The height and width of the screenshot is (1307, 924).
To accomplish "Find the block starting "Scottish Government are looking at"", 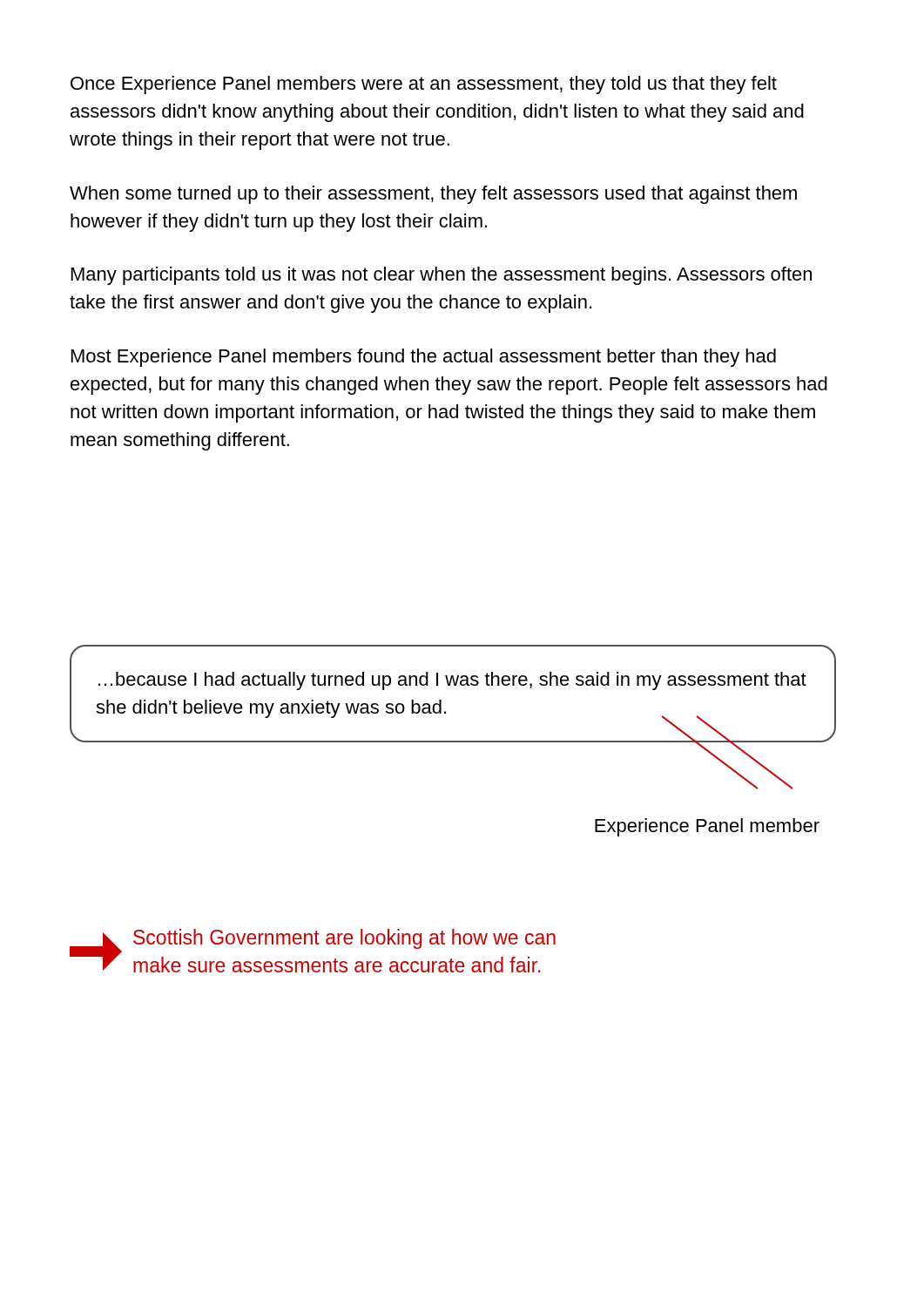I will click(313, 952).
